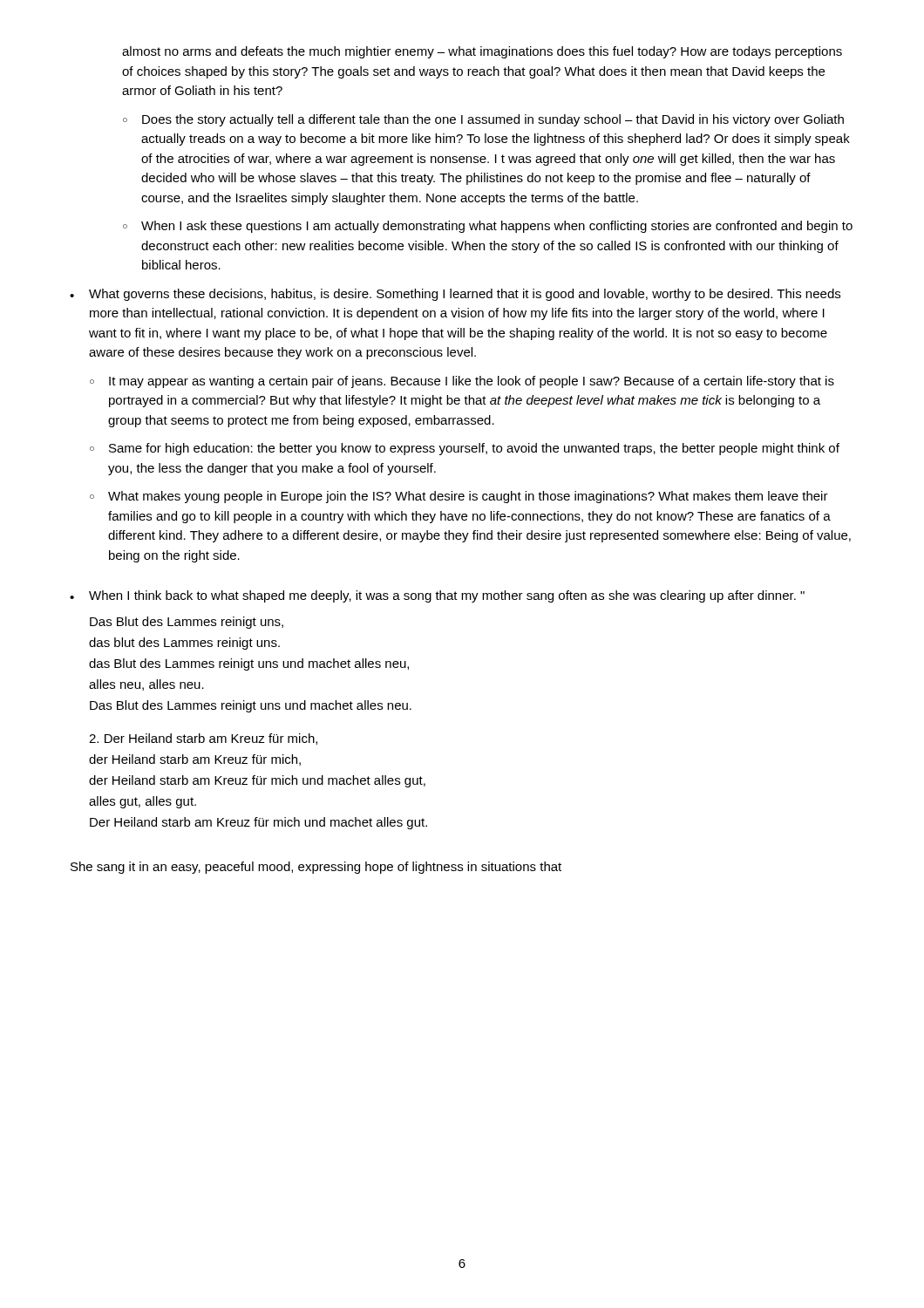Locate the element starting "○ What makes young people in Europe join"

(x=472, y=526)
